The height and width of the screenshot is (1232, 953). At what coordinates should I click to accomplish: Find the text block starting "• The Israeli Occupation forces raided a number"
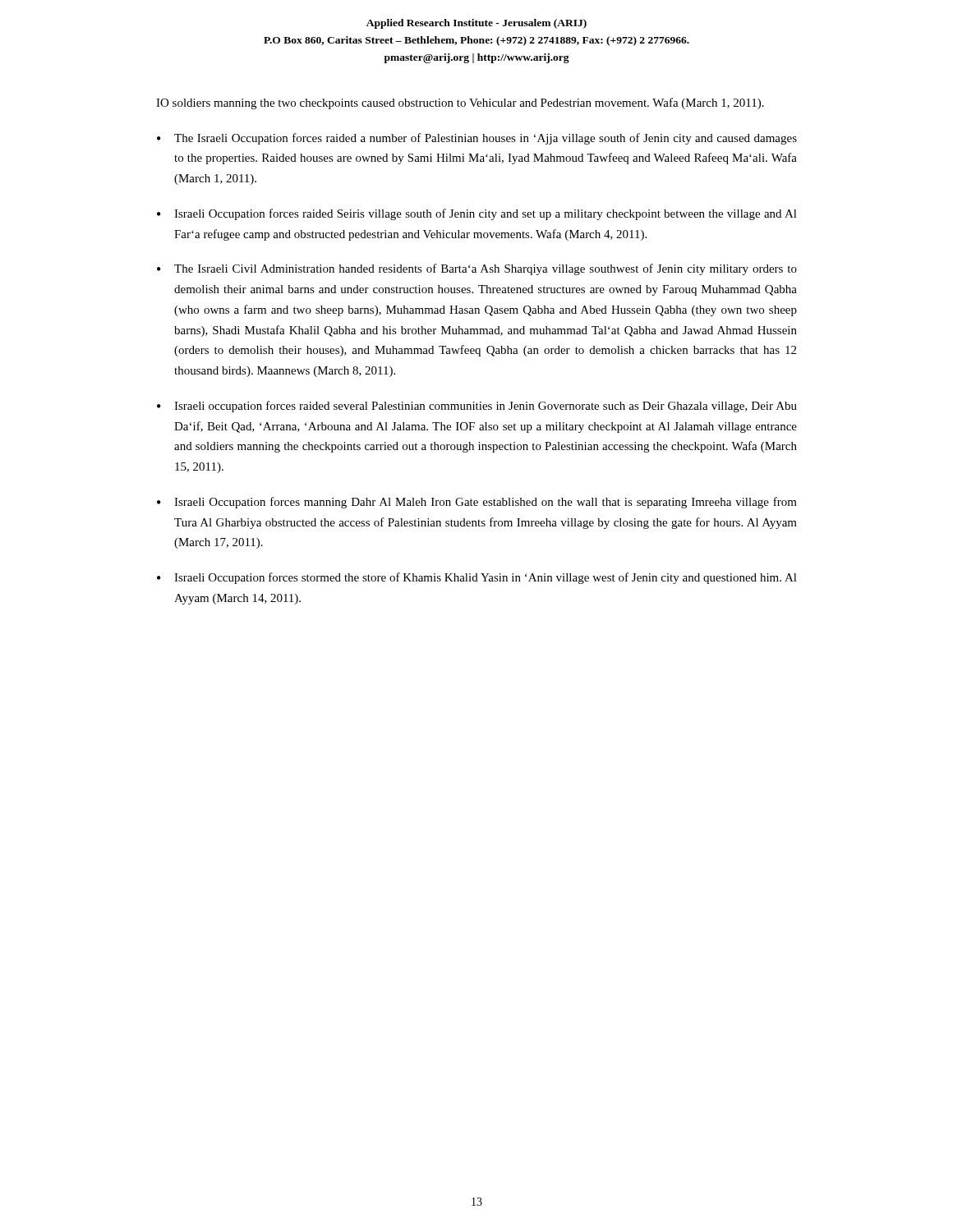pyautogui.click(x=476, y=158)
